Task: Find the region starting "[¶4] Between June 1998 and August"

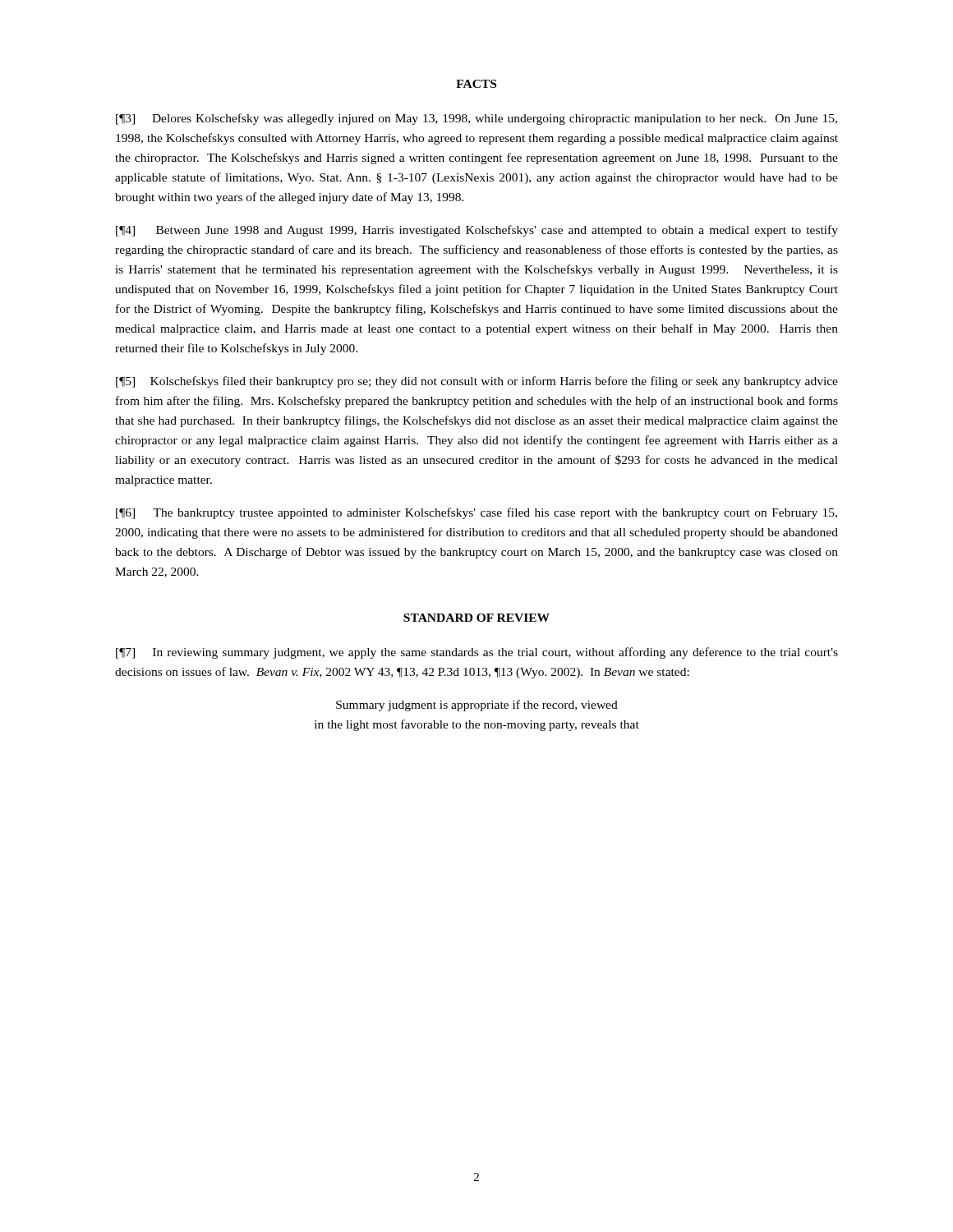Action: coord(476,289)
